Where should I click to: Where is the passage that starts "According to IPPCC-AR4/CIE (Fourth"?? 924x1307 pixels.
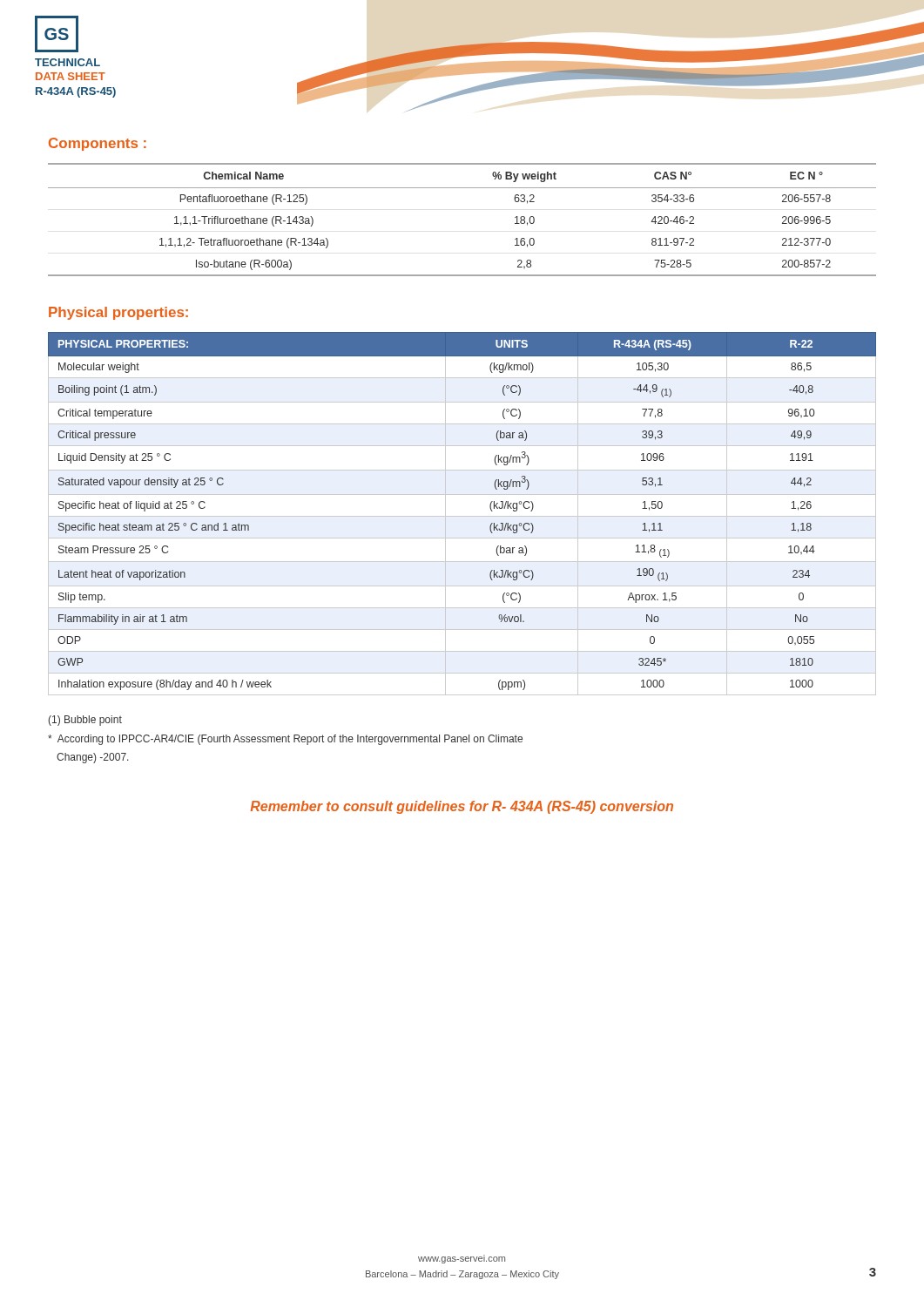285,748
